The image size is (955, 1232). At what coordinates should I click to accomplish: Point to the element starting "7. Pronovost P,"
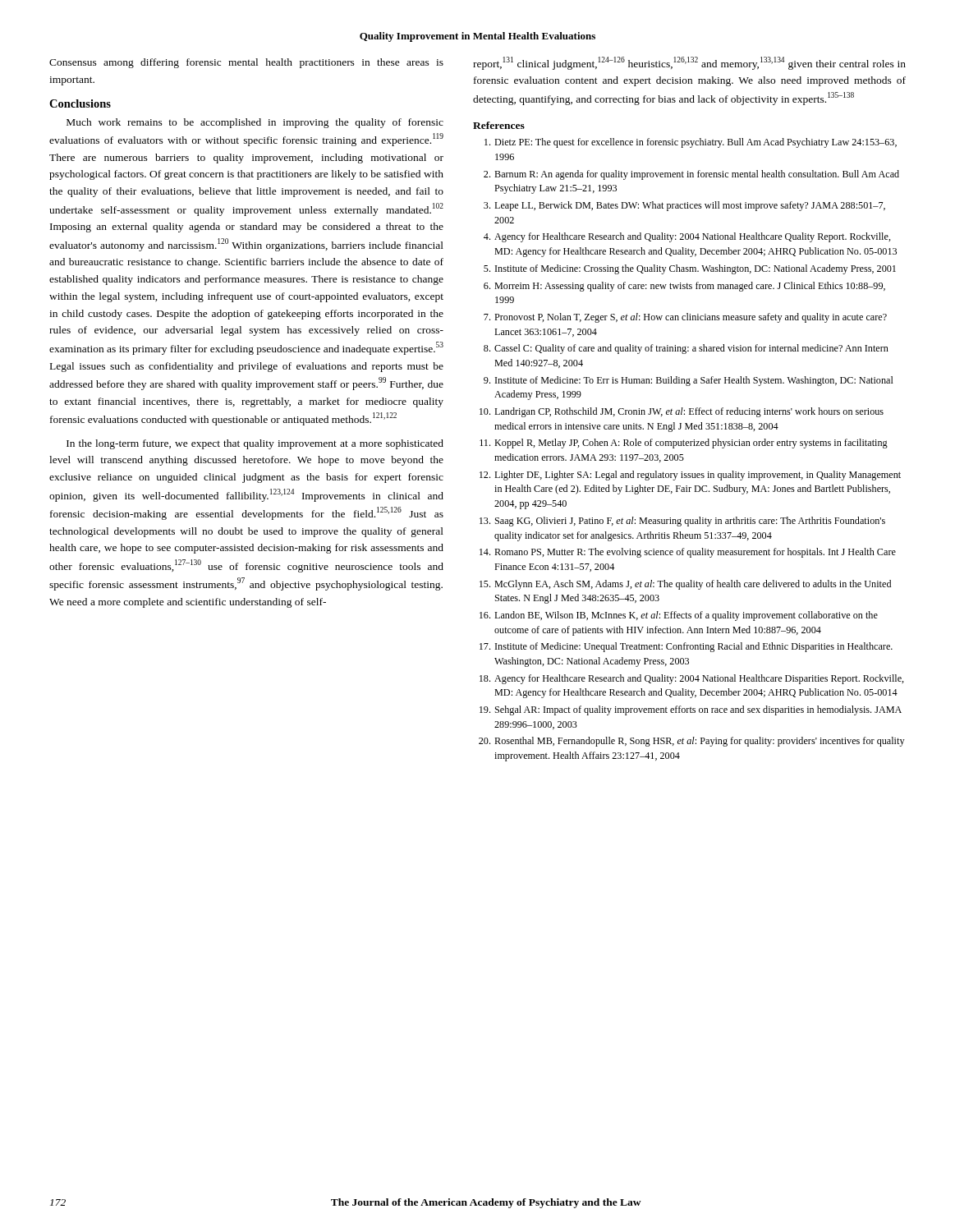[x=689, y=325]
